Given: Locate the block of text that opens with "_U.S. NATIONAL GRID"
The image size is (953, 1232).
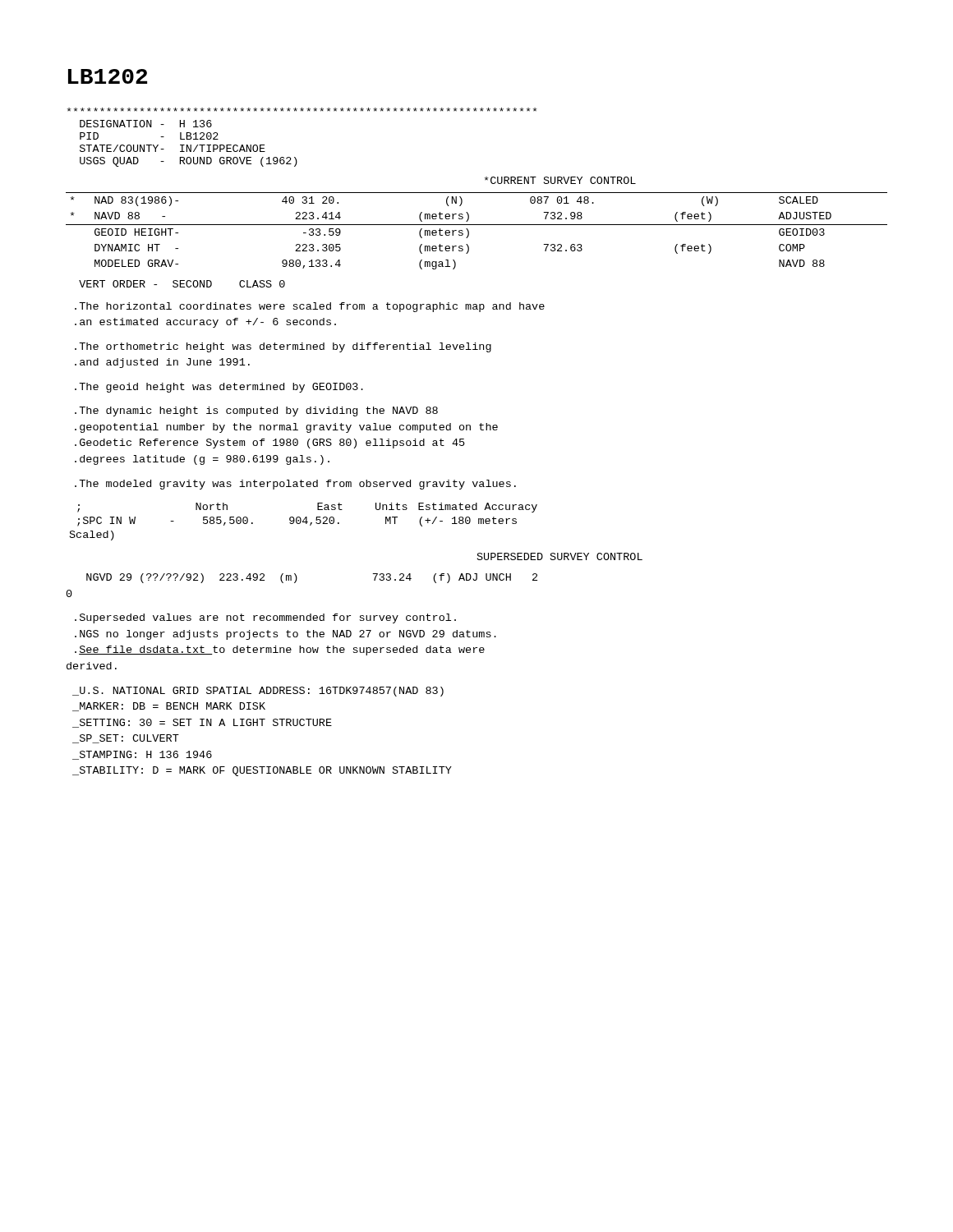Looking at the screenshot, I should tap(258, 692).
